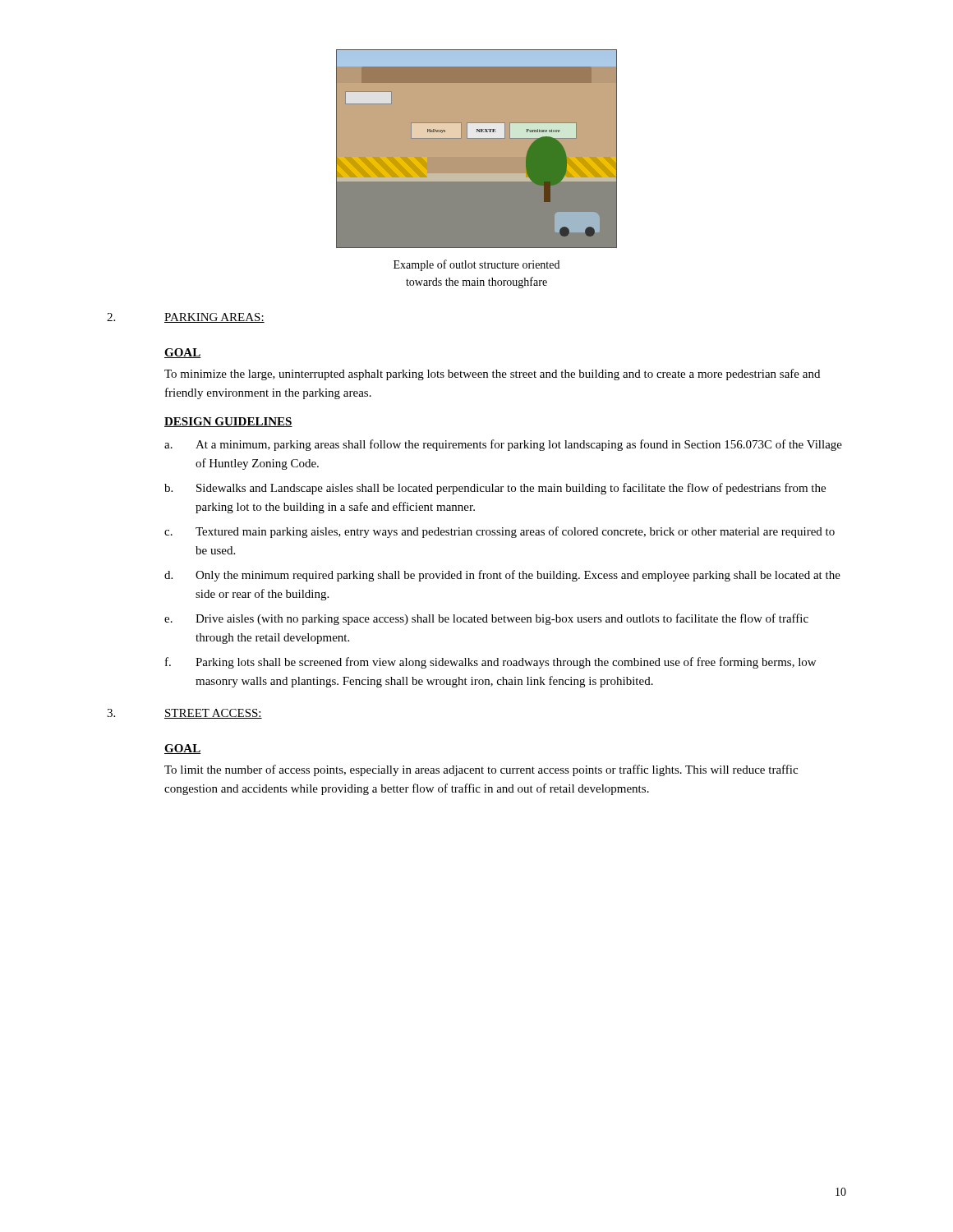Locate the block starting "2. PARKING AREAS:"
This screenshot has width=953, height=1232.
(186, 318)
